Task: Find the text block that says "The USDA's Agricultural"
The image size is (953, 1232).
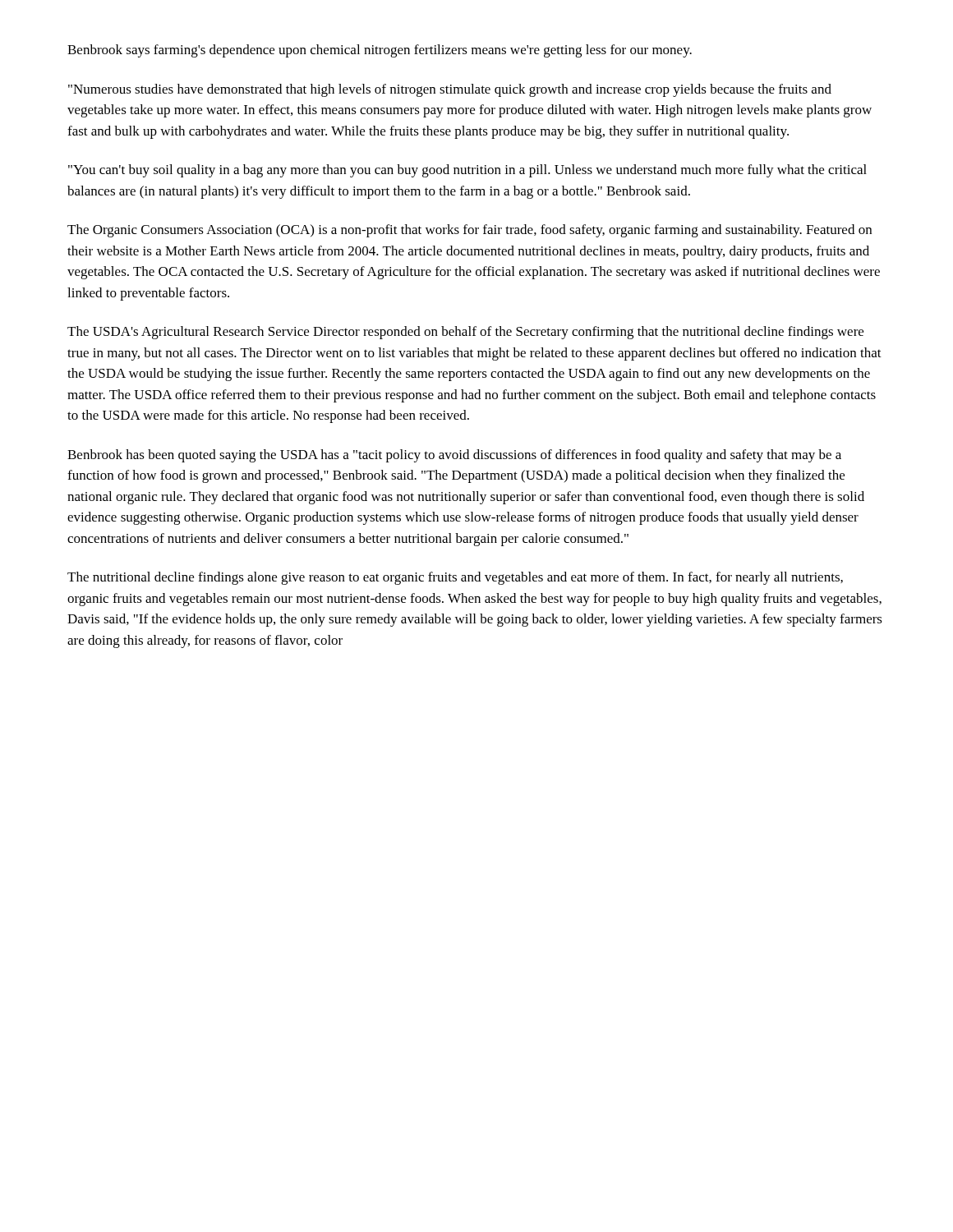Action: 474,373
